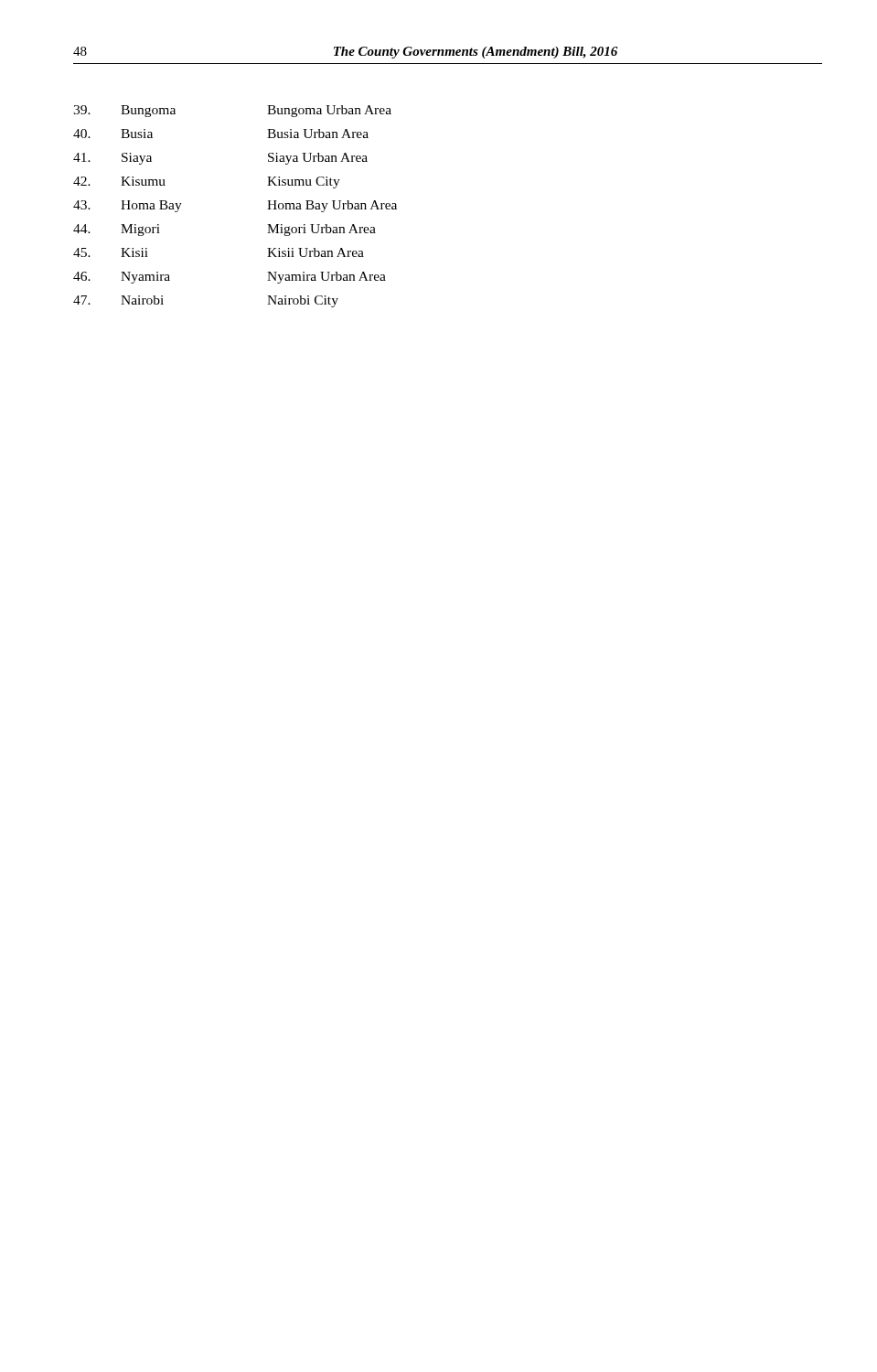Select the list item that says "44. Migori Migori Urban Area"
The width and height of the screenshot is (877, 1372).
pyautogui.click(x=142, y=230)
